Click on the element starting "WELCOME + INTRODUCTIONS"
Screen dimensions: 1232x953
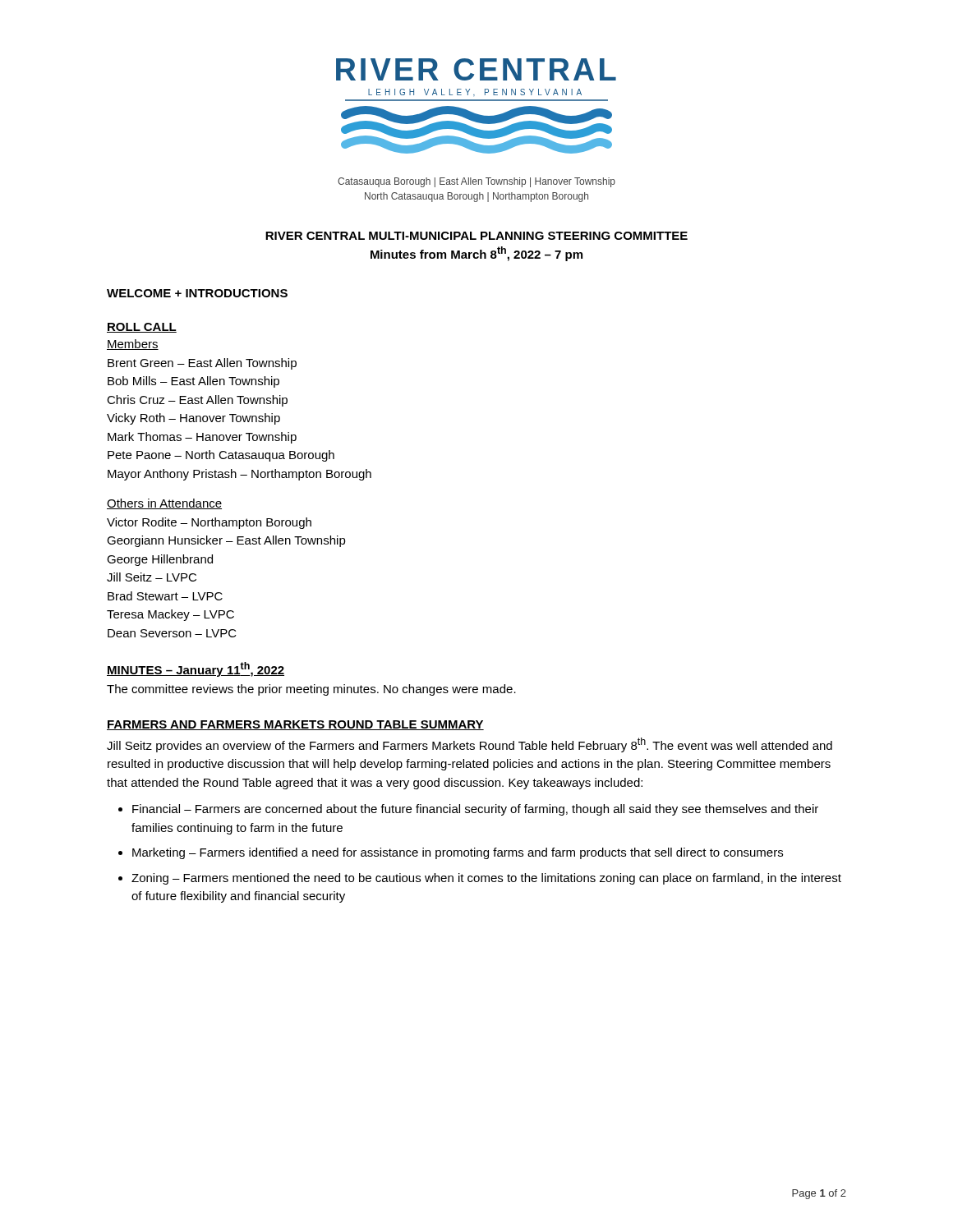coord(197,293)
